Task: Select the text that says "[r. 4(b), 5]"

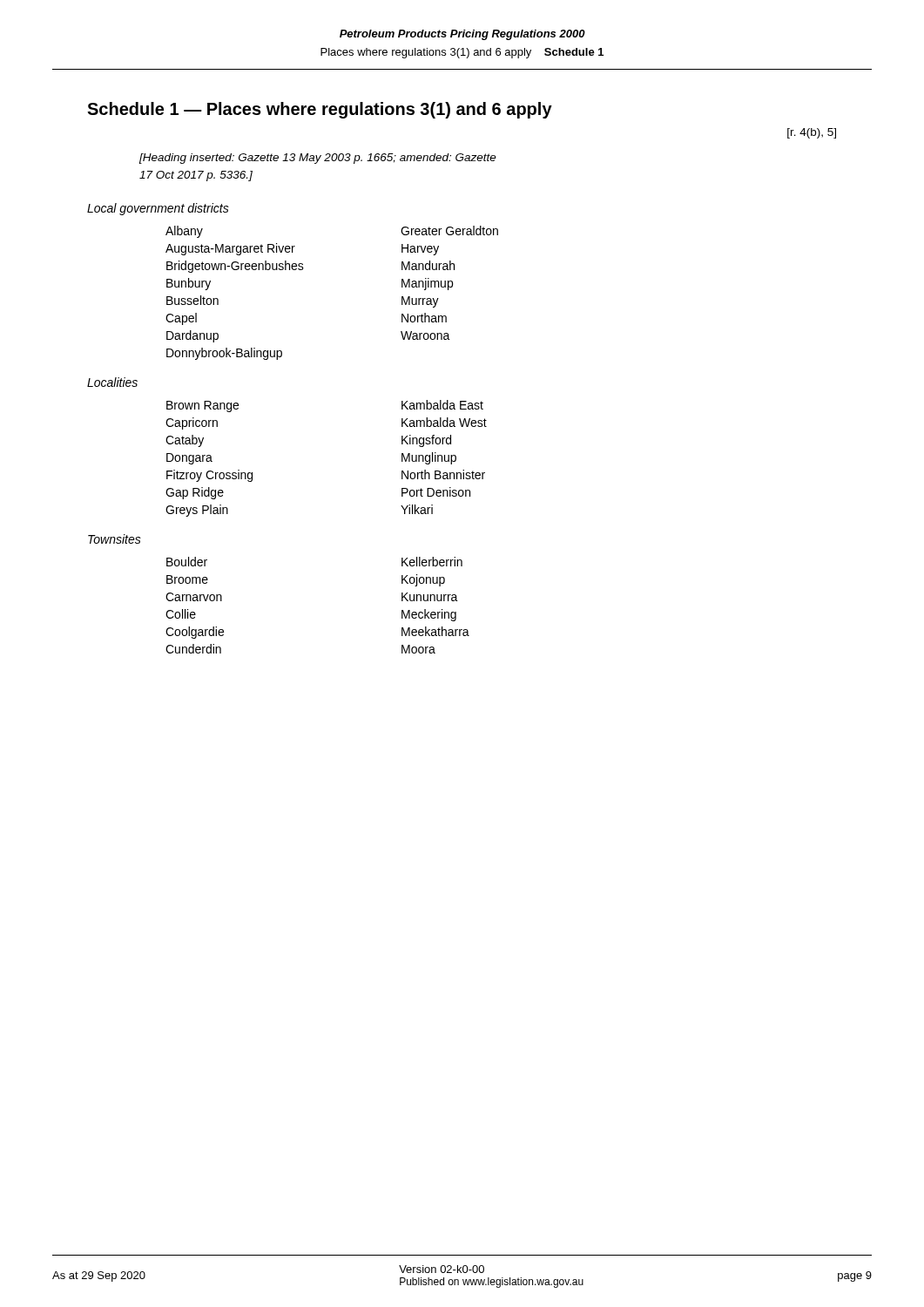Action: [812, 132]
